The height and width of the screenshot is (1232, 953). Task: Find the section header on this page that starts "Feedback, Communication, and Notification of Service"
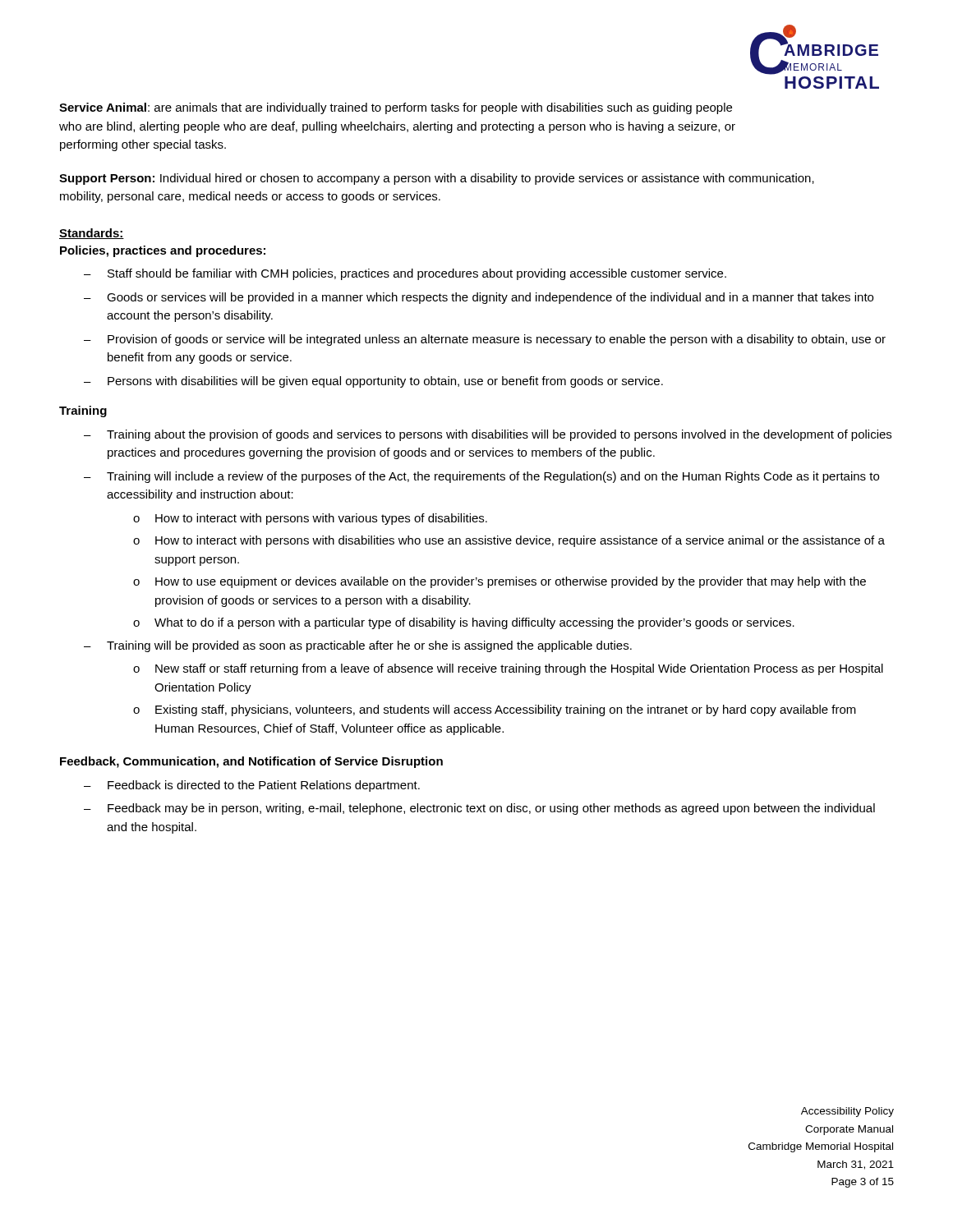251,761
